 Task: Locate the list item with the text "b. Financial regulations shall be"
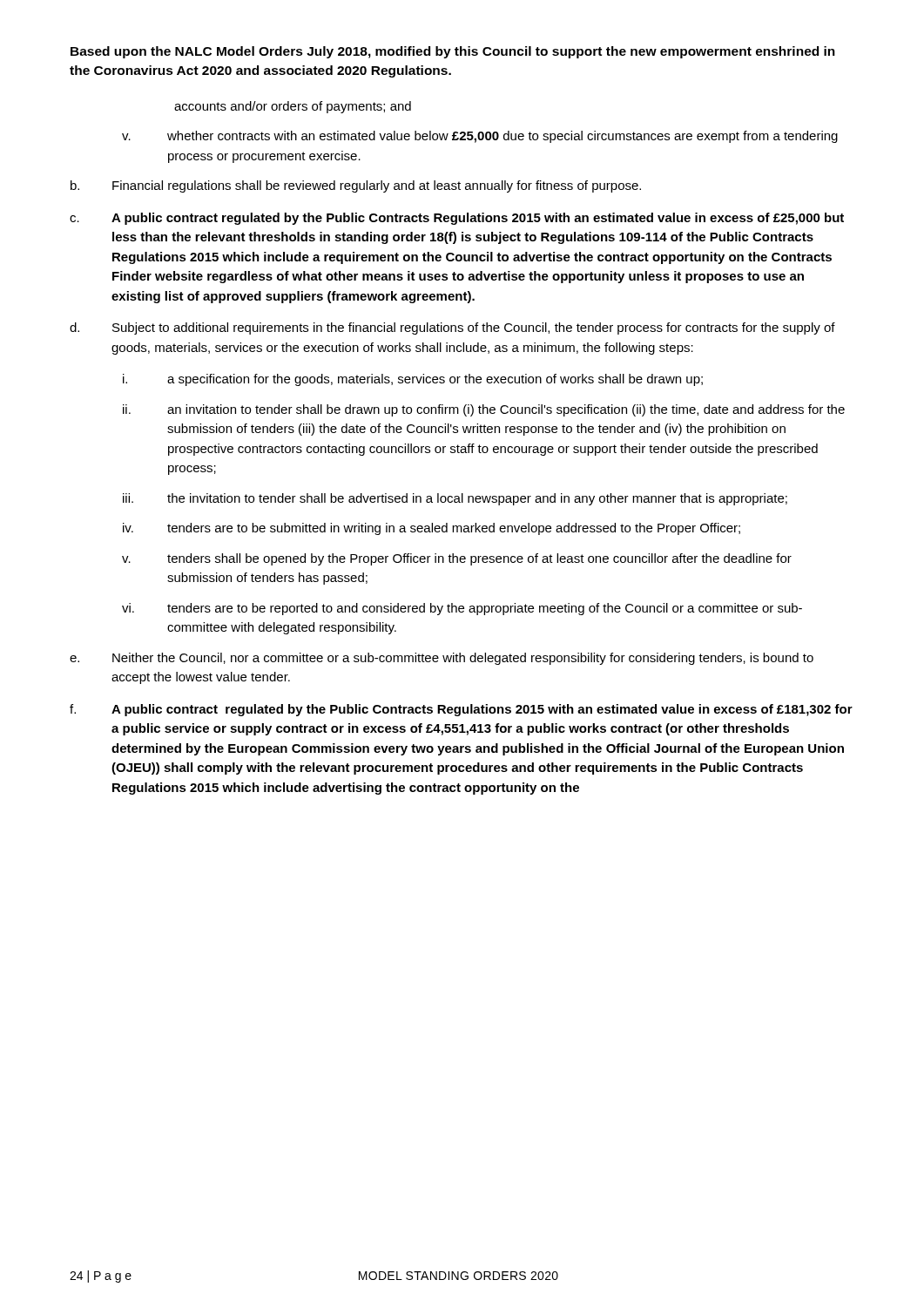click(462, 186)
